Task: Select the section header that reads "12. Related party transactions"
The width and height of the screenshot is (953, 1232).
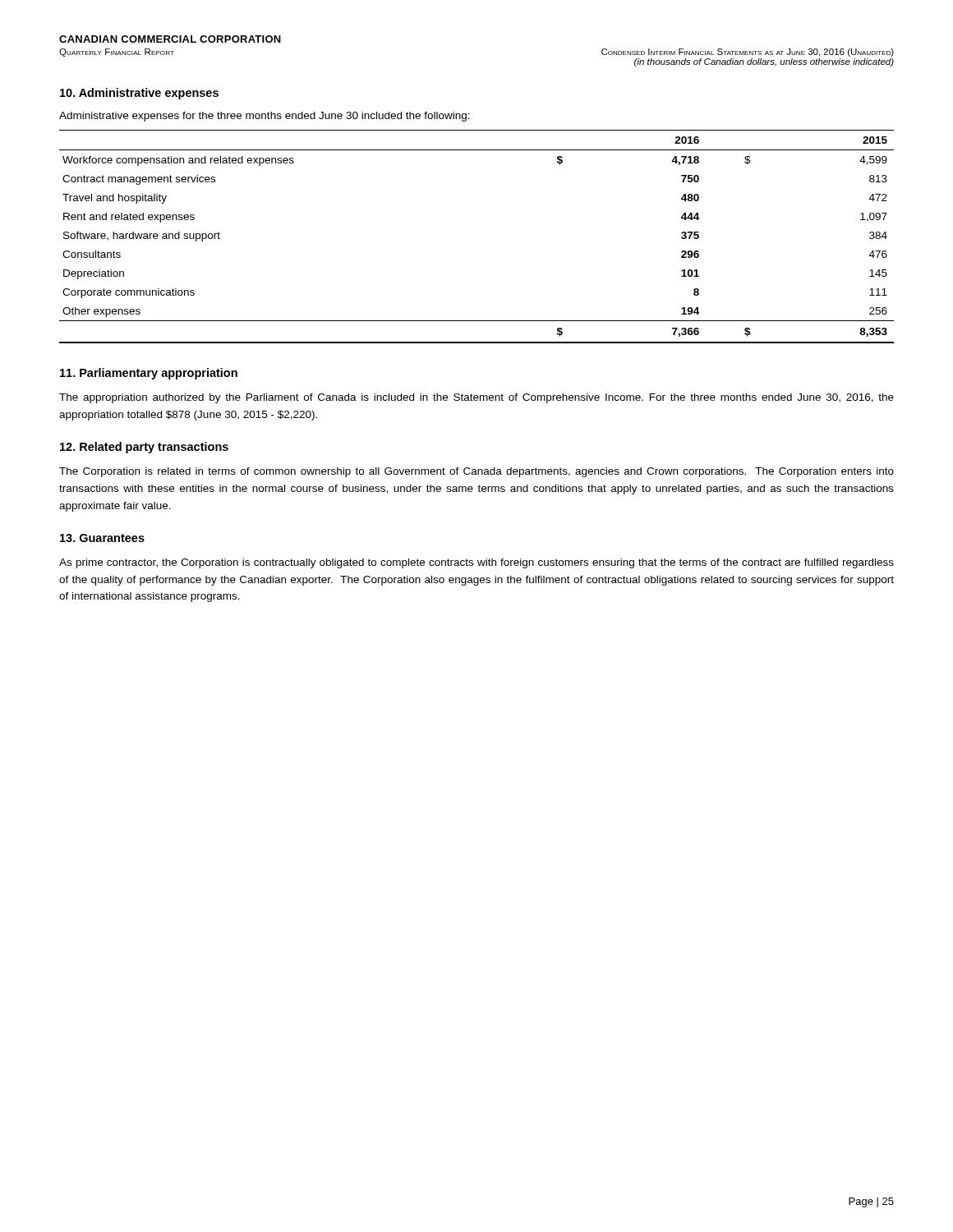Action: 144,447
